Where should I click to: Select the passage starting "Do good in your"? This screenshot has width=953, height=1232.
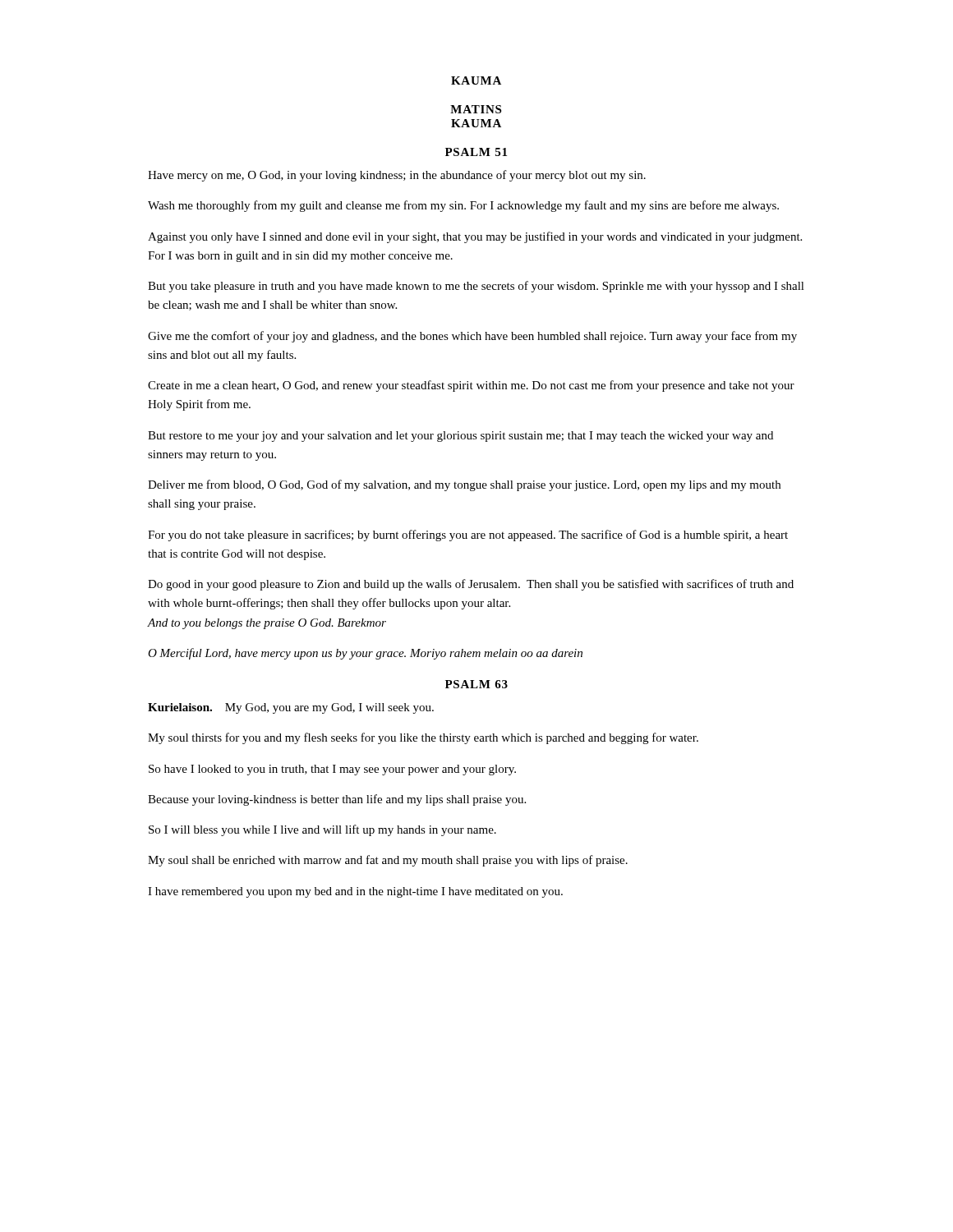coord(471,603)
